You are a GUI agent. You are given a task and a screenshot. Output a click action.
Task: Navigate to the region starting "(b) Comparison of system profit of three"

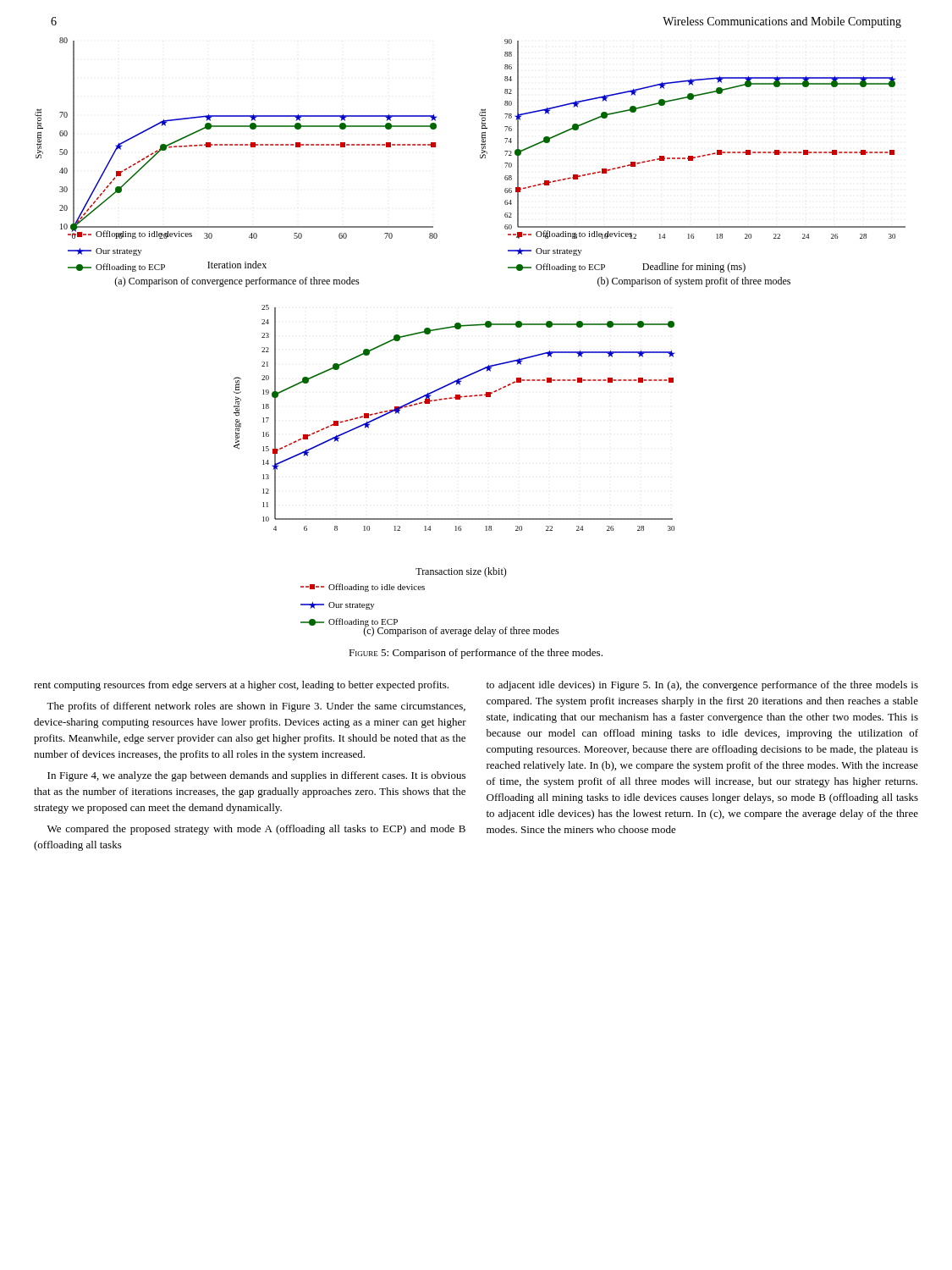[x=694, y=281]
